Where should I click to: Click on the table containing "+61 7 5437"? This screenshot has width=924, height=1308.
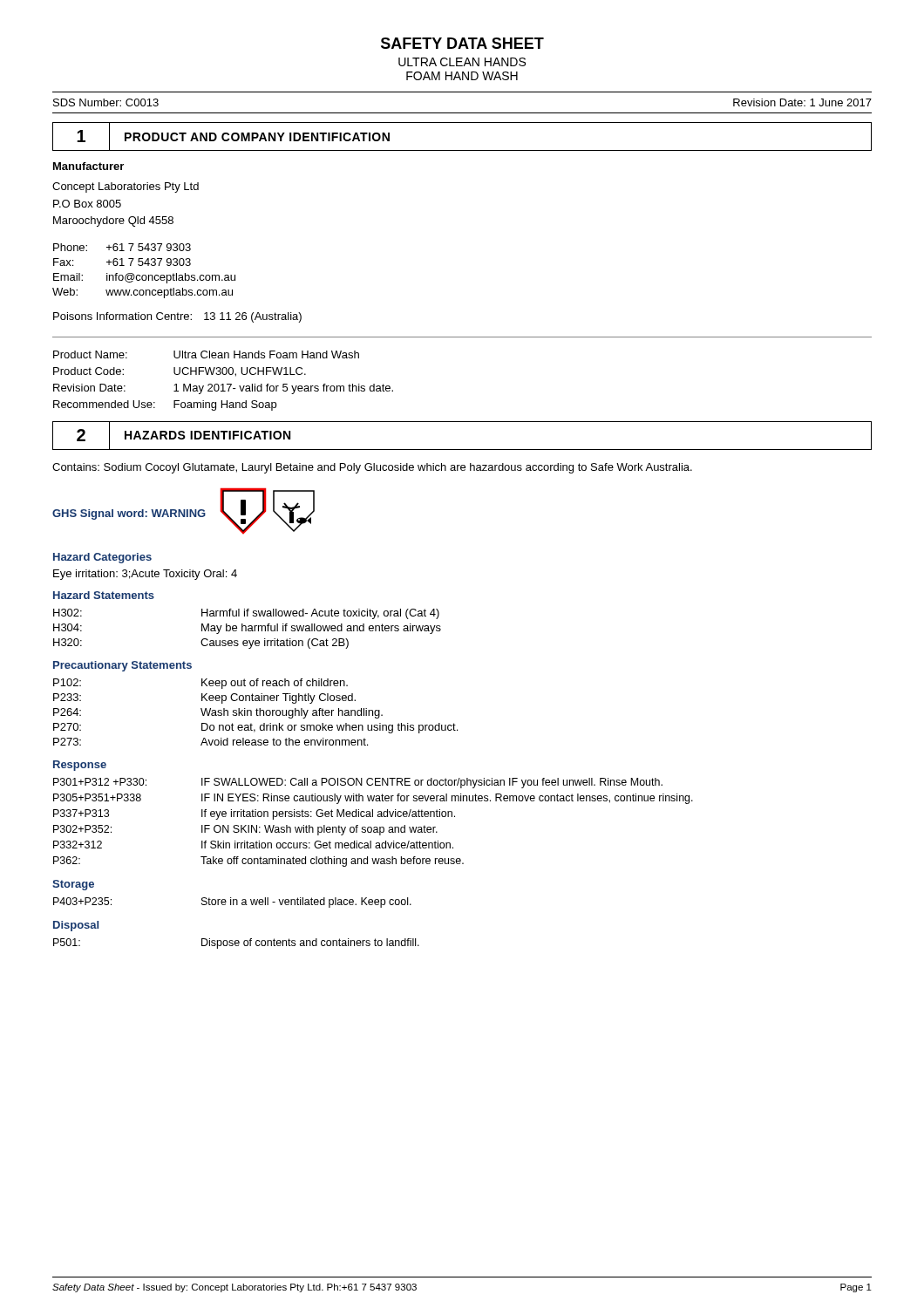click(x=462, y=269)
